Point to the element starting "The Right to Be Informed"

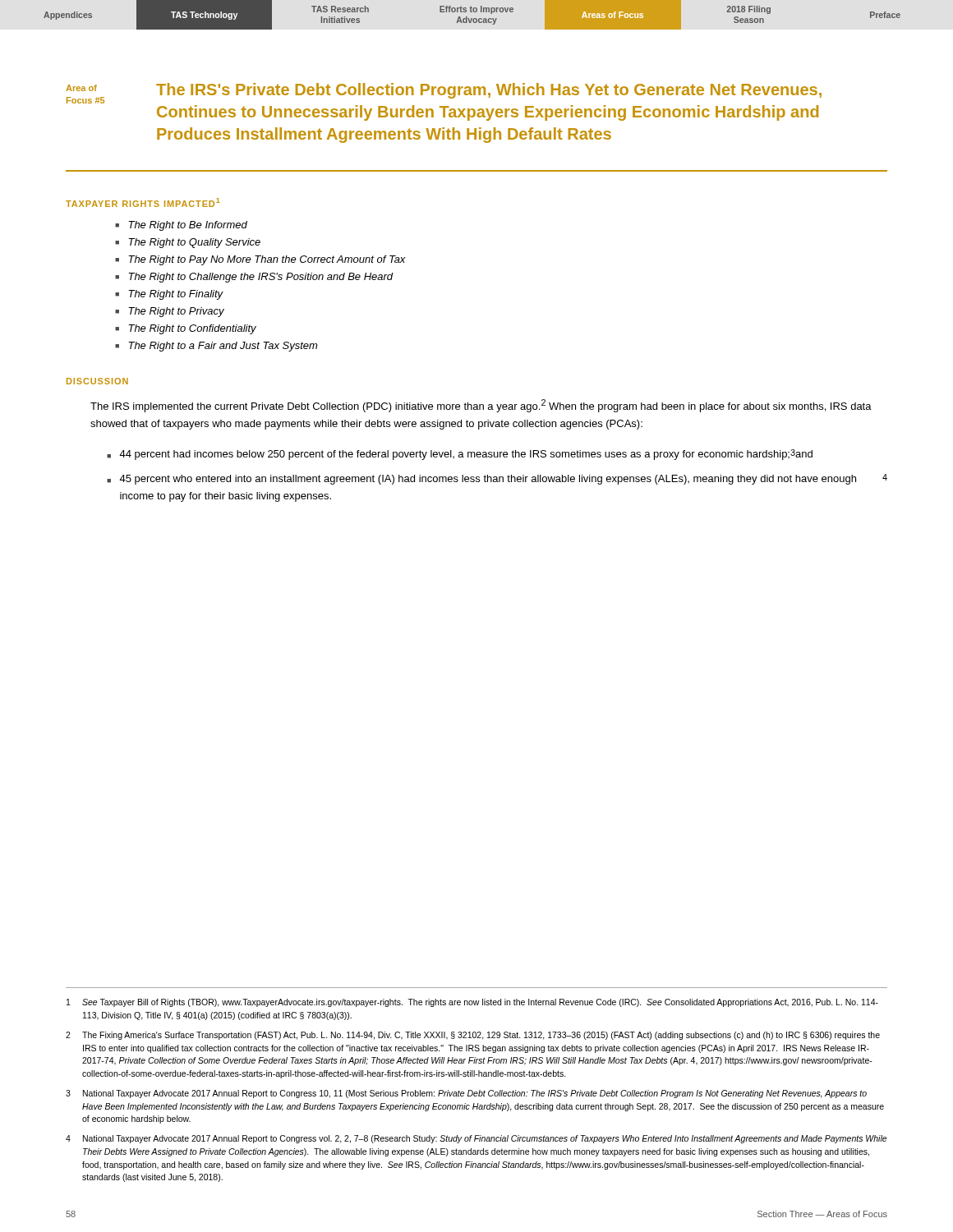click(x=187, y=224)
